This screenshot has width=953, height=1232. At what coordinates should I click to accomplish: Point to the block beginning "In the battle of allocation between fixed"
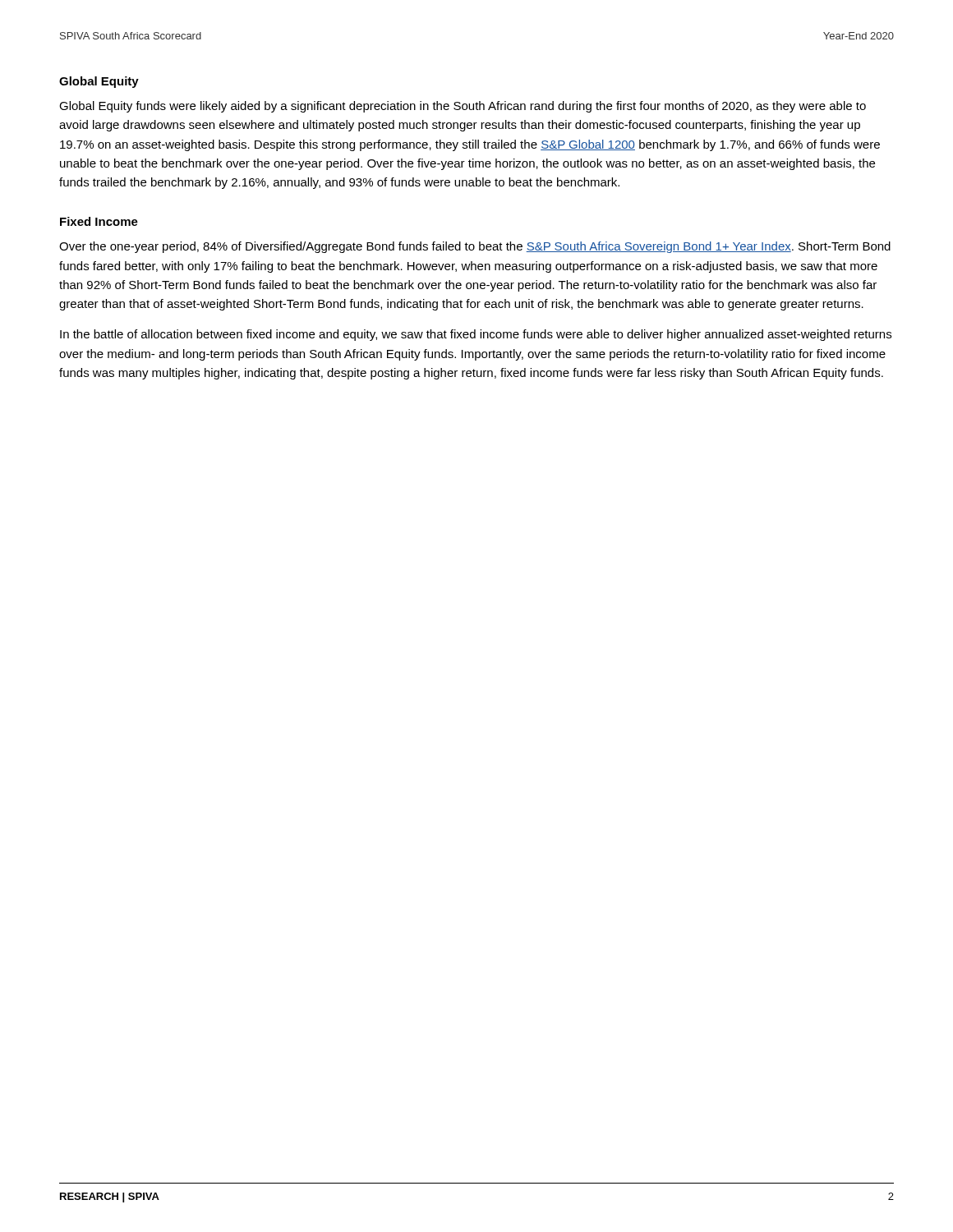(x=476, y=353)
